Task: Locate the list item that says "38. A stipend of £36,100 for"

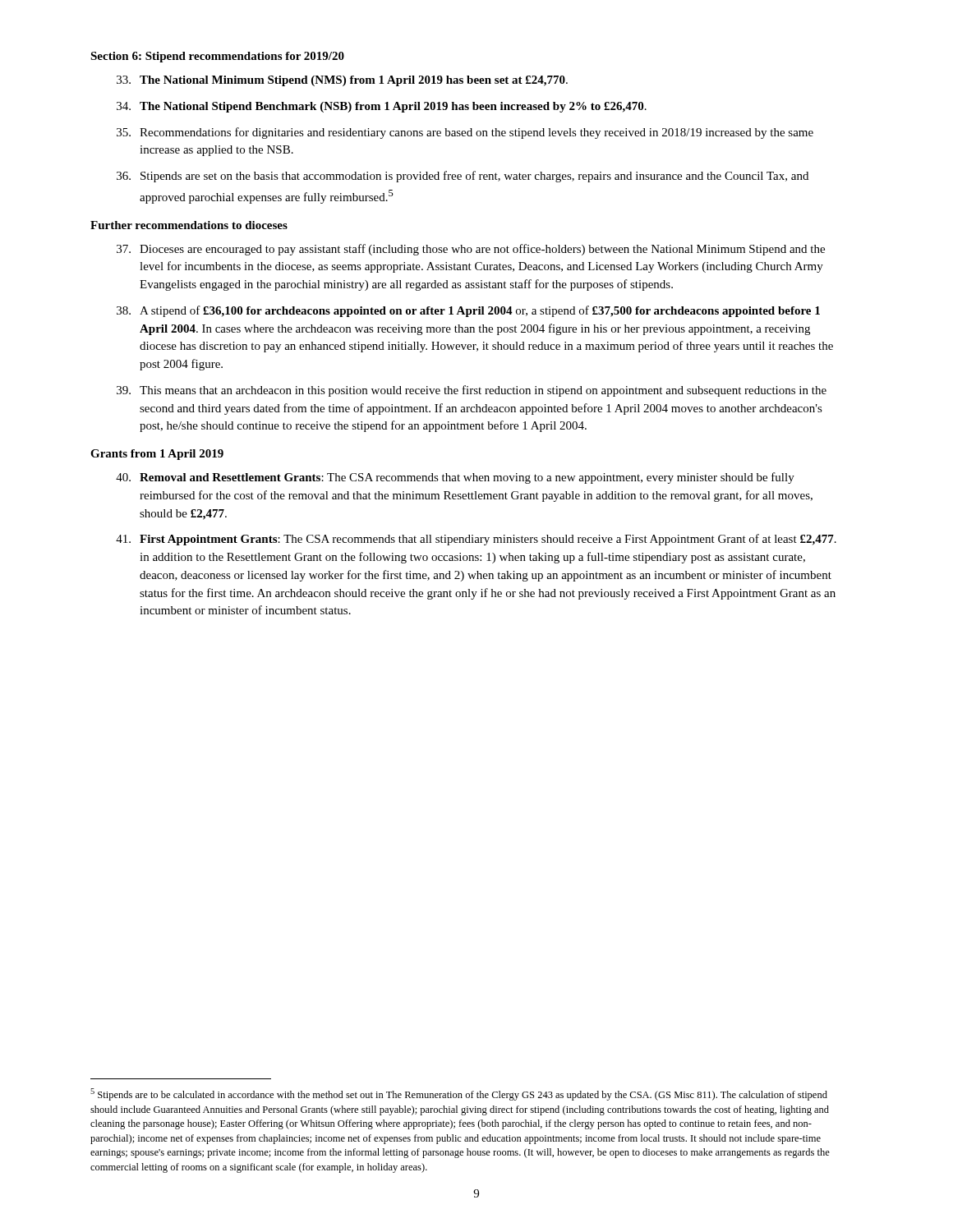Action: point(468,338)
